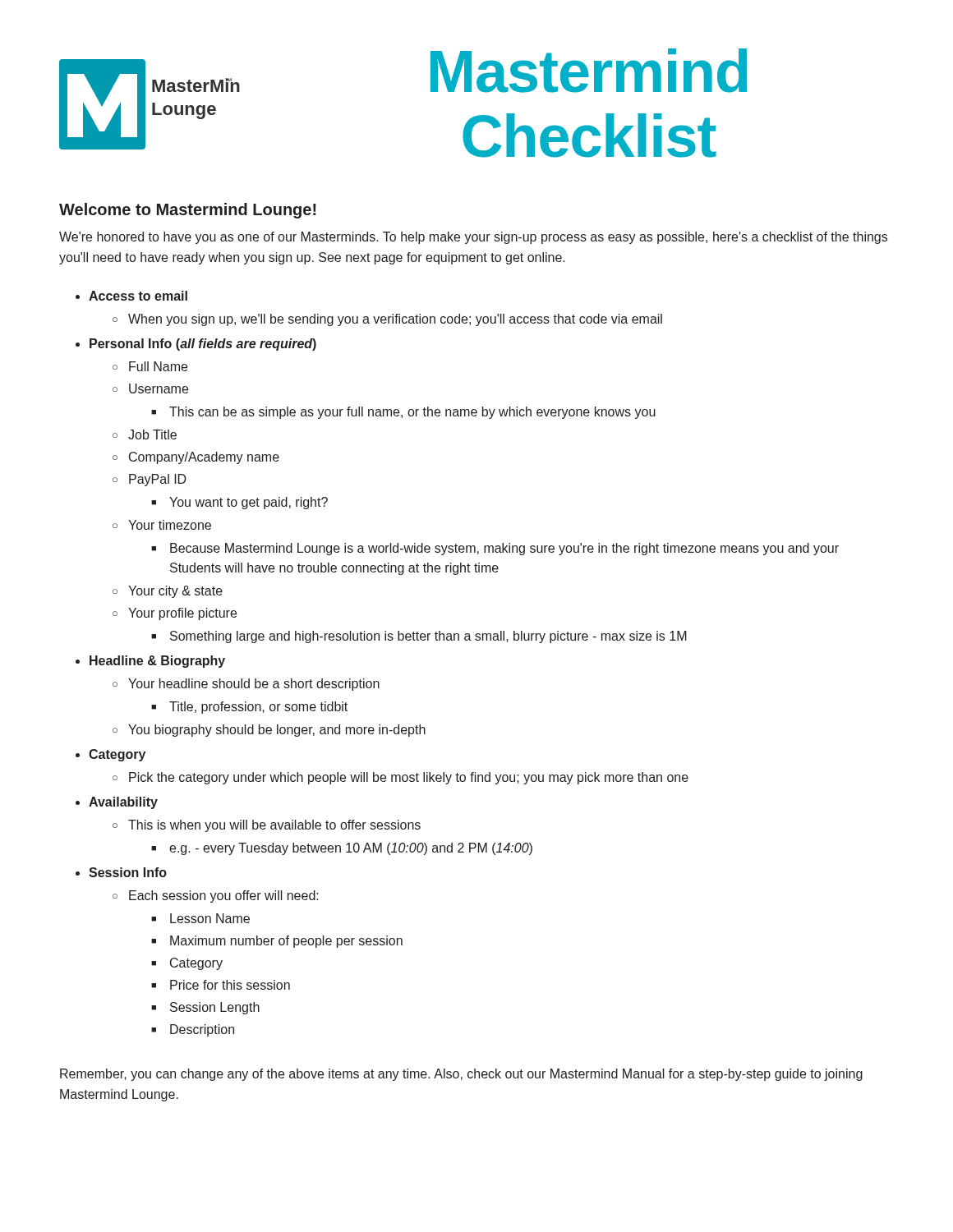The image size is (953, 1232).
Task: Click on the text block that reads "Remember, you can change"
Action: (x=461, y=1084)
